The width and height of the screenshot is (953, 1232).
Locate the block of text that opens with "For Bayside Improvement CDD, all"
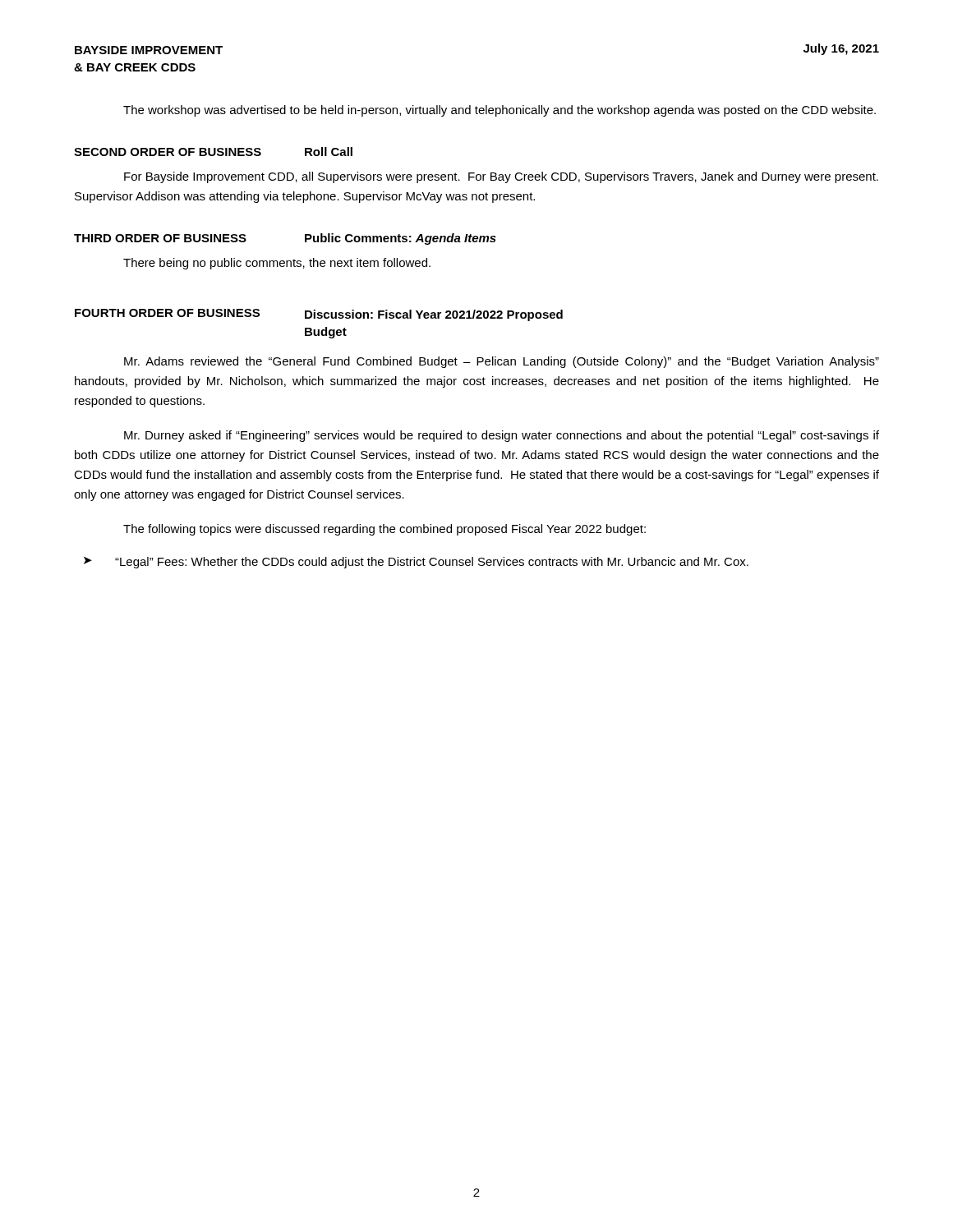pyautogui.click(x=476, y=186)
